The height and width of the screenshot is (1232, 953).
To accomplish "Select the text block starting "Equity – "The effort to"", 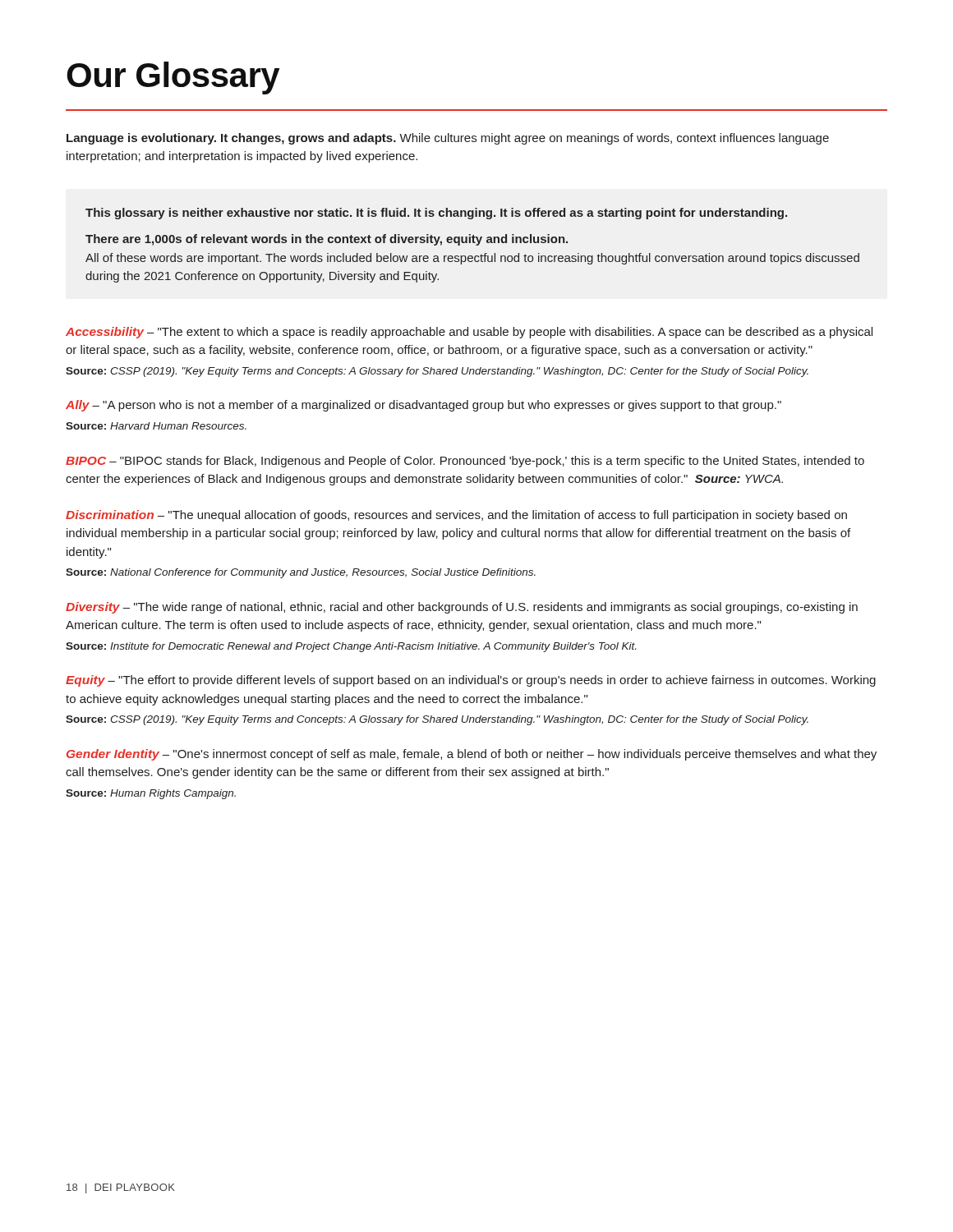I will tap(476, 699).
